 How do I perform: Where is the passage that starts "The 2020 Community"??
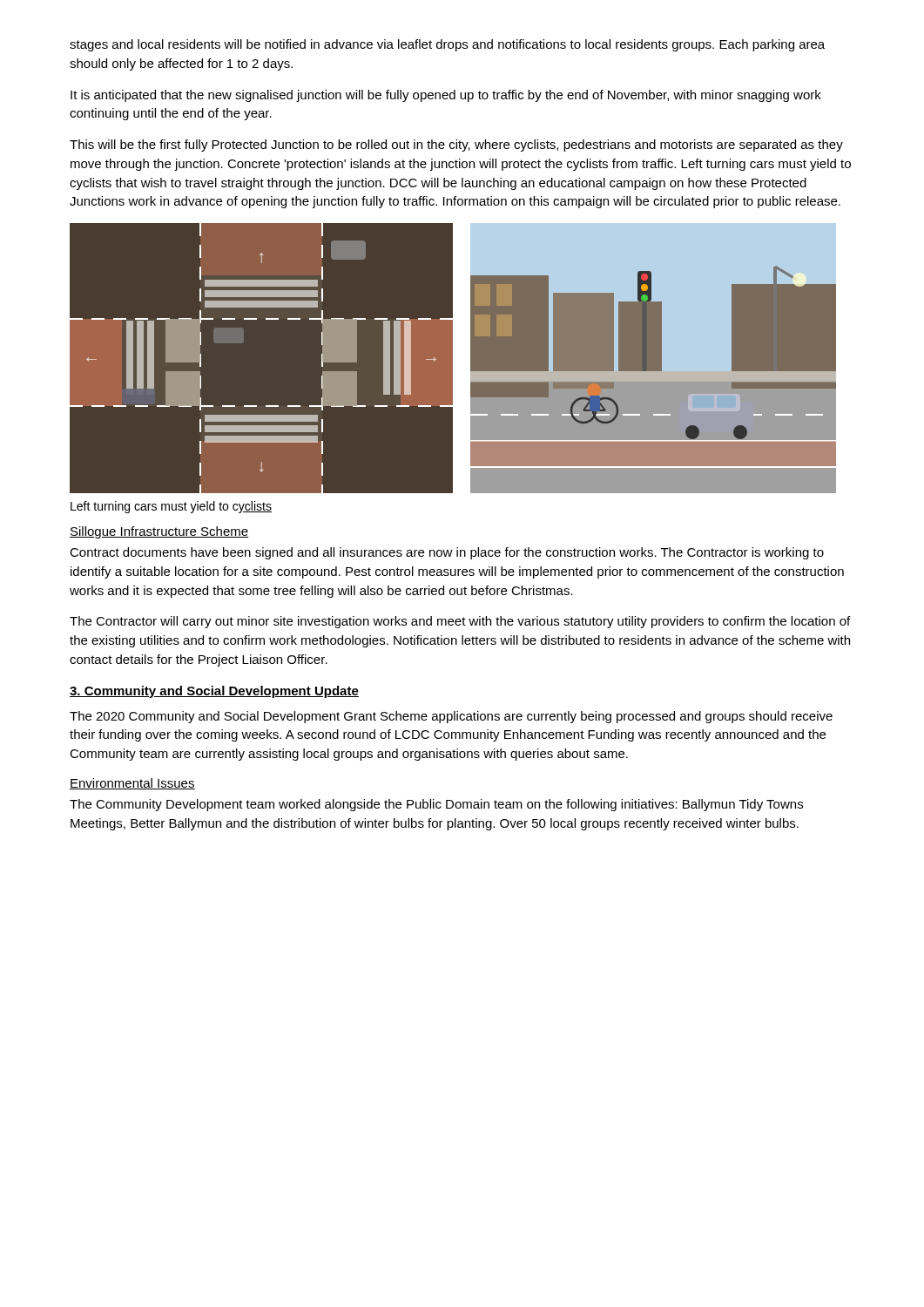click(451, 734)
